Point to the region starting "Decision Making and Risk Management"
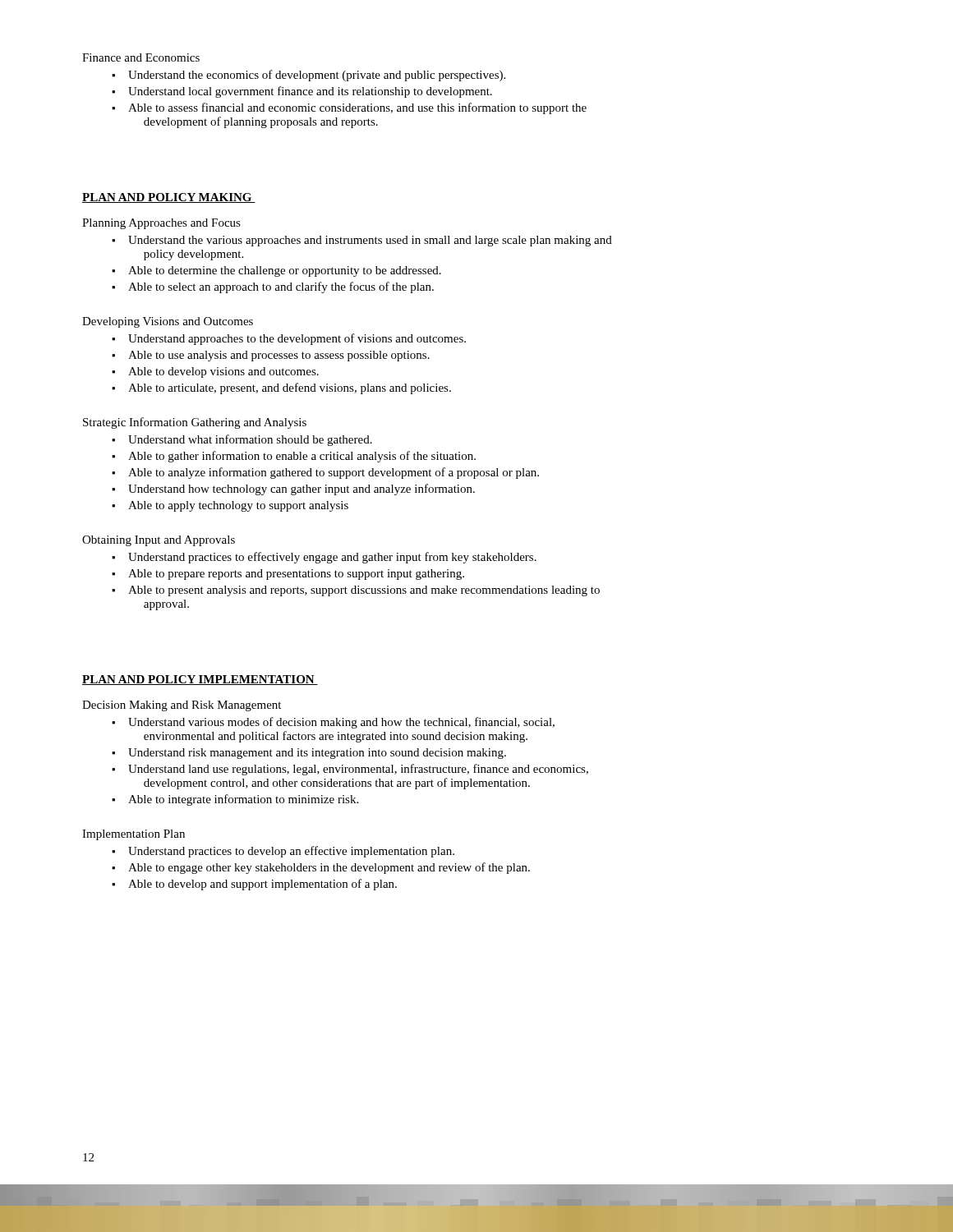 182,705
